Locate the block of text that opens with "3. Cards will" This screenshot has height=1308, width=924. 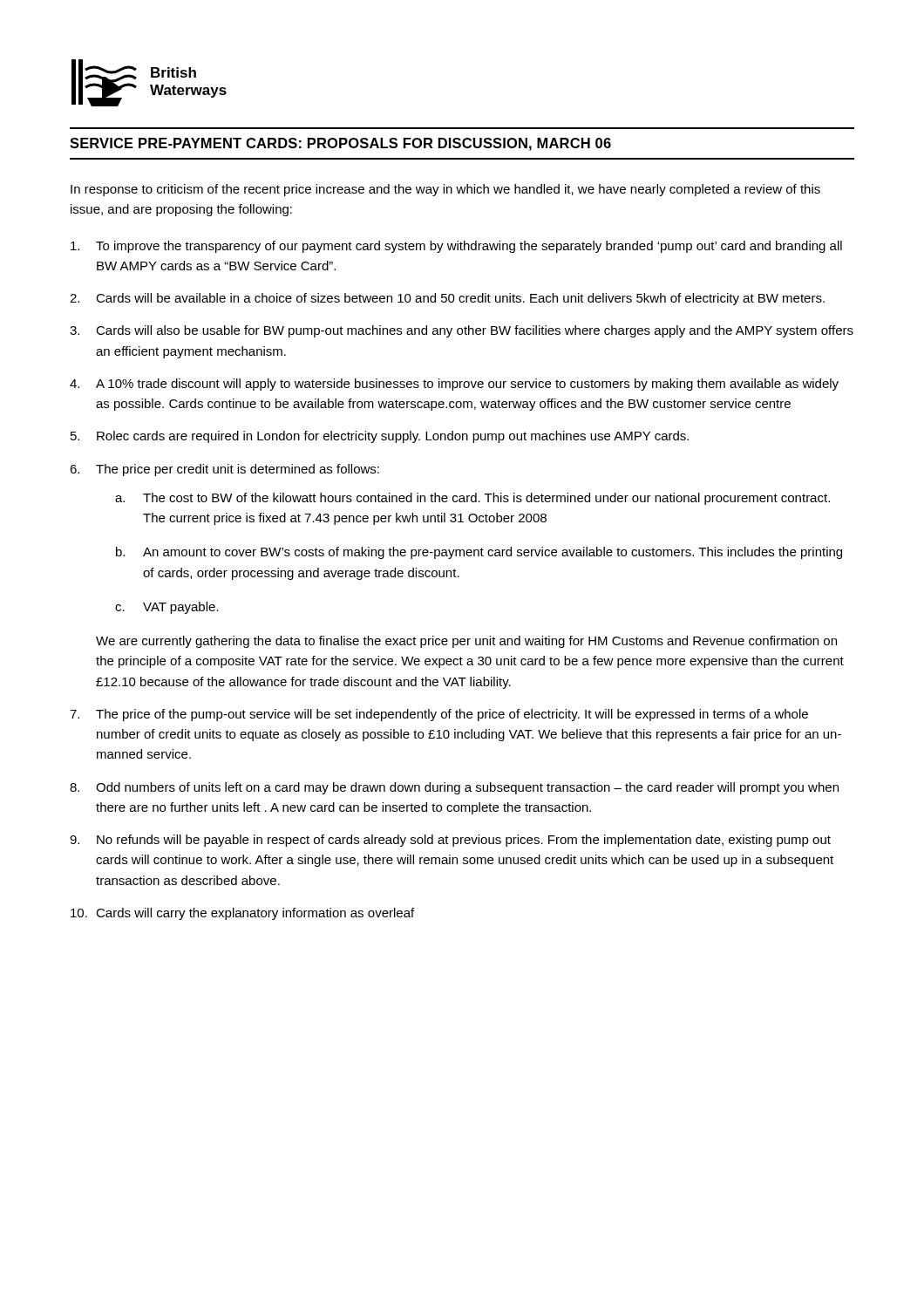(x=462, y=340)
